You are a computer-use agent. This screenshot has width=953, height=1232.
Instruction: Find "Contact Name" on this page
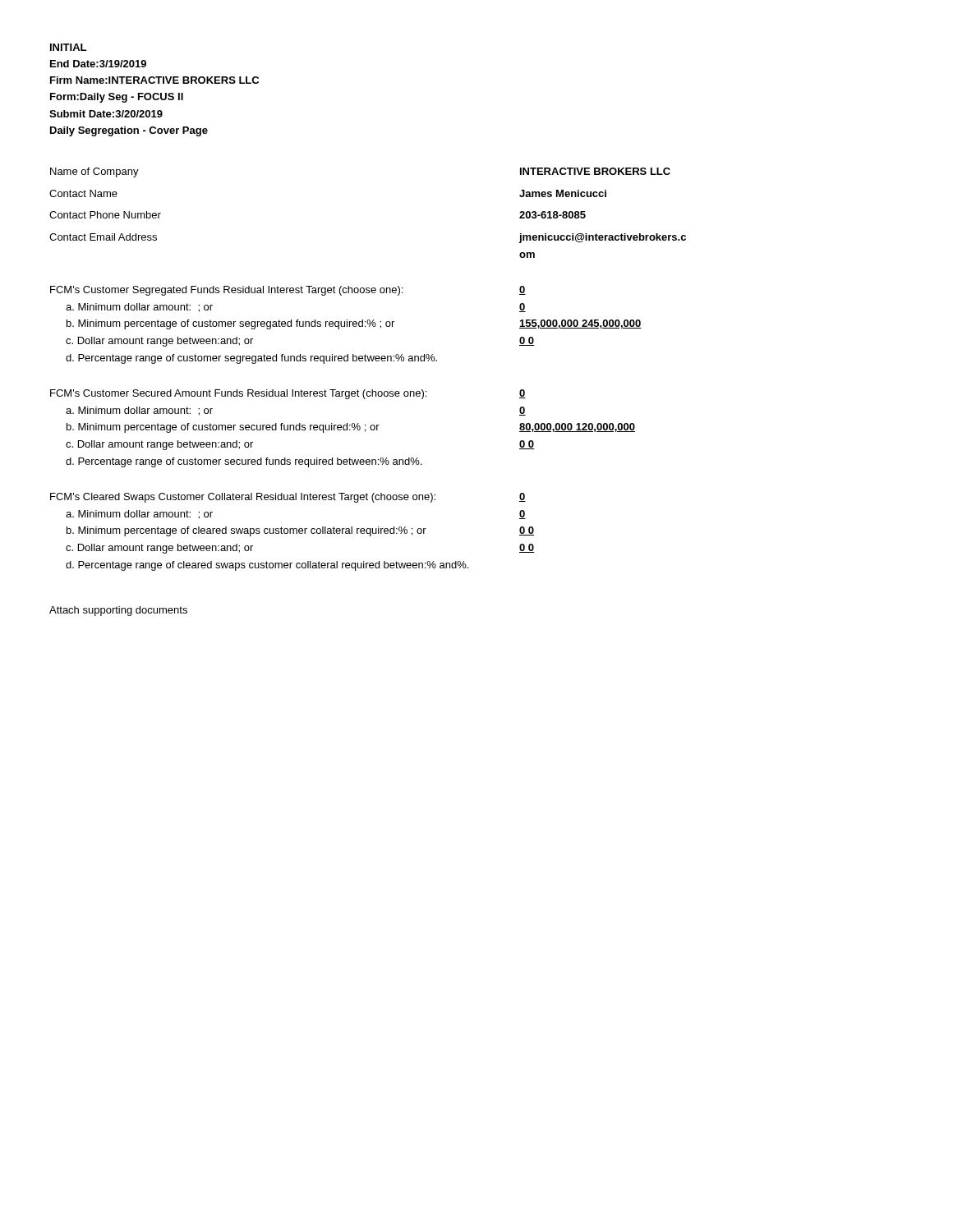(x=83, y=193)
